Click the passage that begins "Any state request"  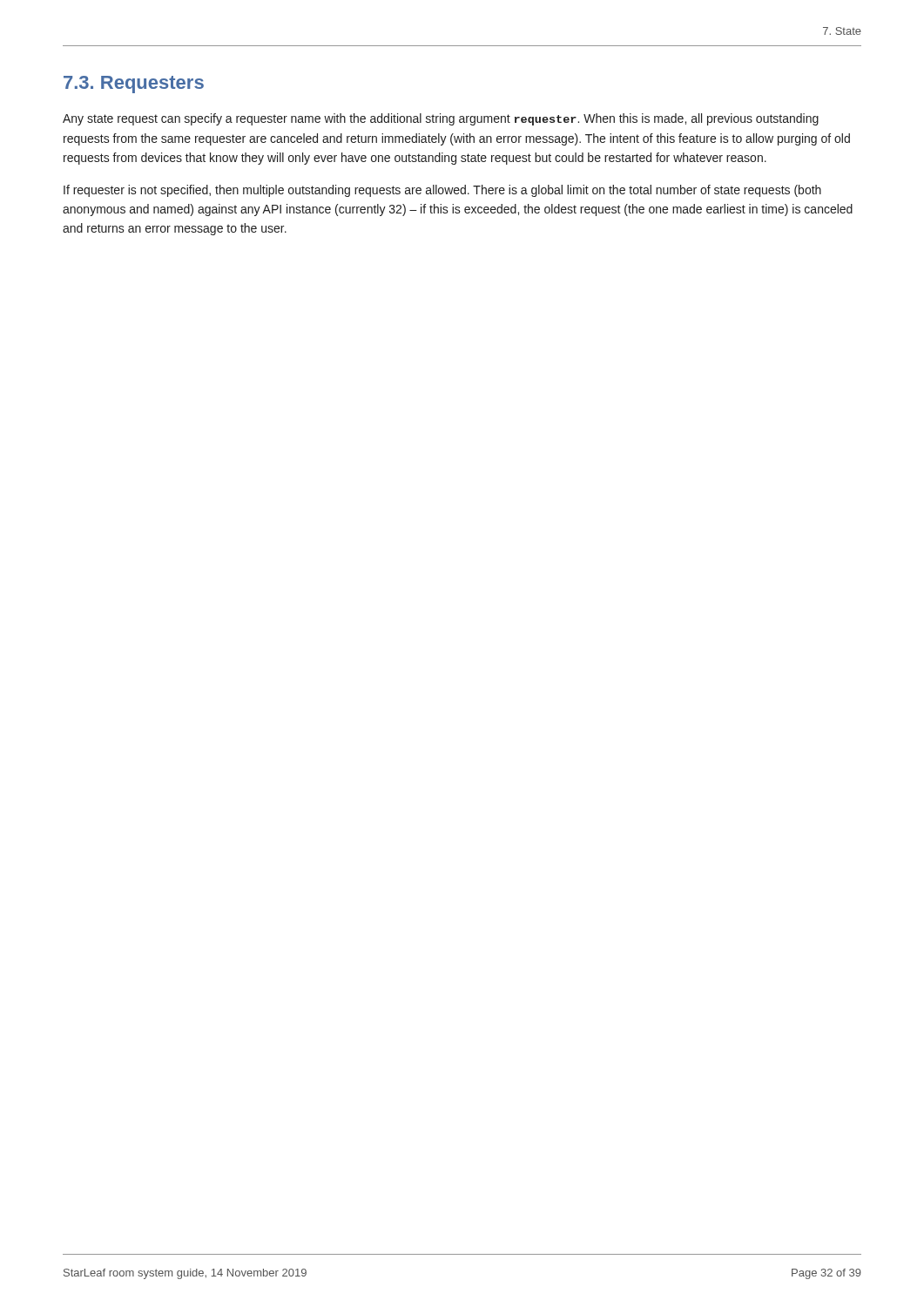point(457,138)
